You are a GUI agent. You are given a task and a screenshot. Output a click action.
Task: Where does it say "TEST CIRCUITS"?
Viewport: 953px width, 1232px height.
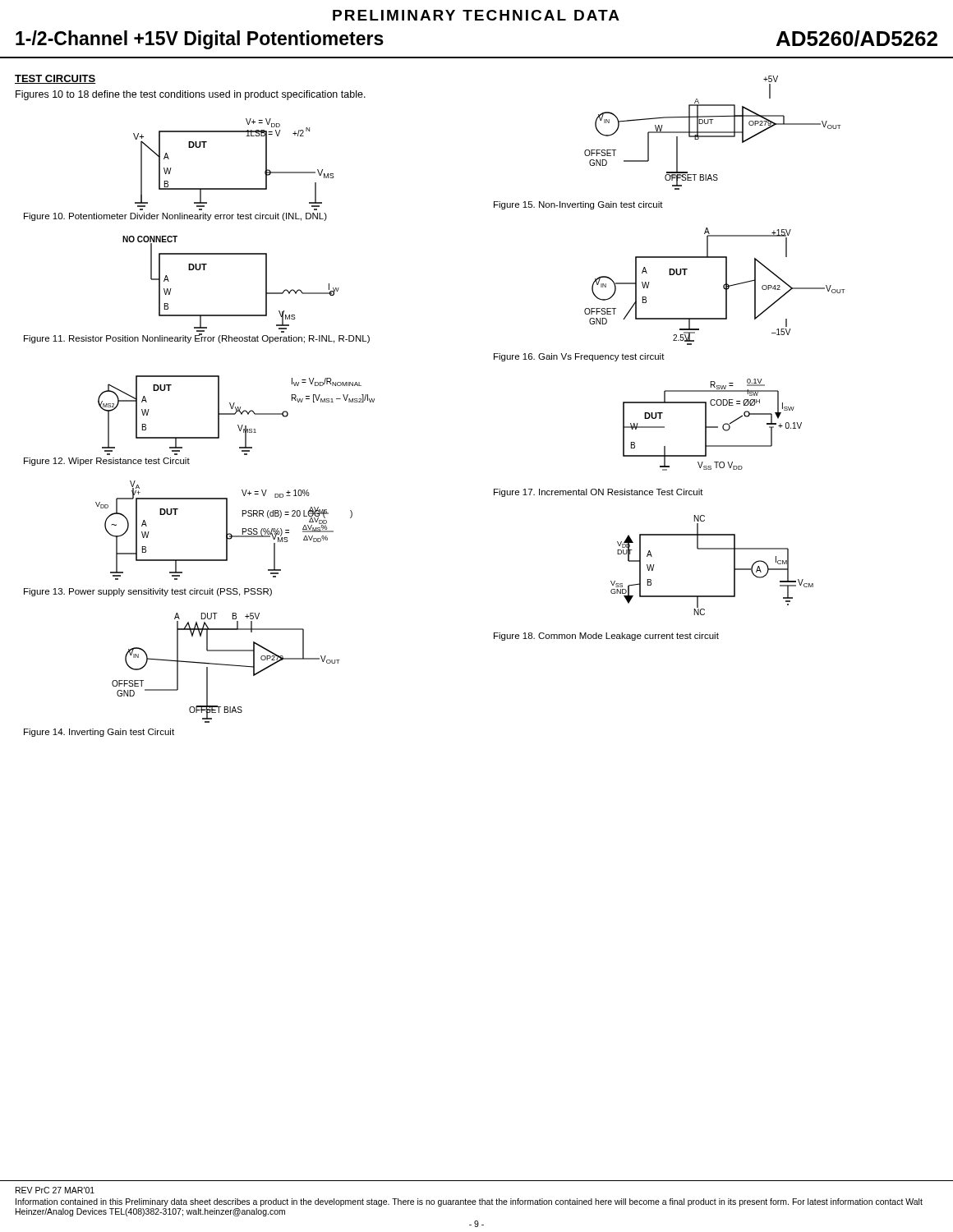pyautogui.click(x=55, y=78)
